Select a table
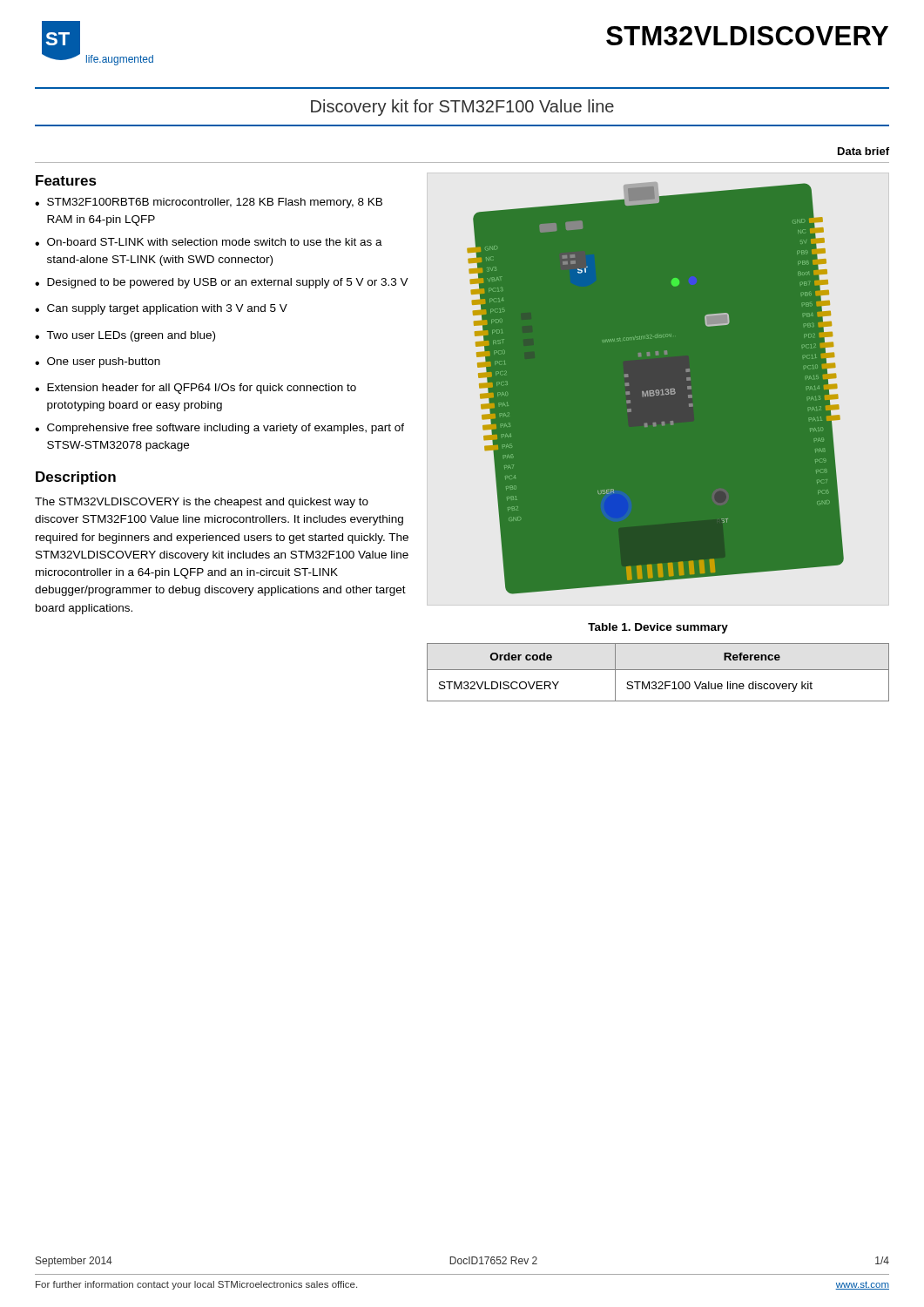This screenshot has height=1307, width=924. click(658, 672)
